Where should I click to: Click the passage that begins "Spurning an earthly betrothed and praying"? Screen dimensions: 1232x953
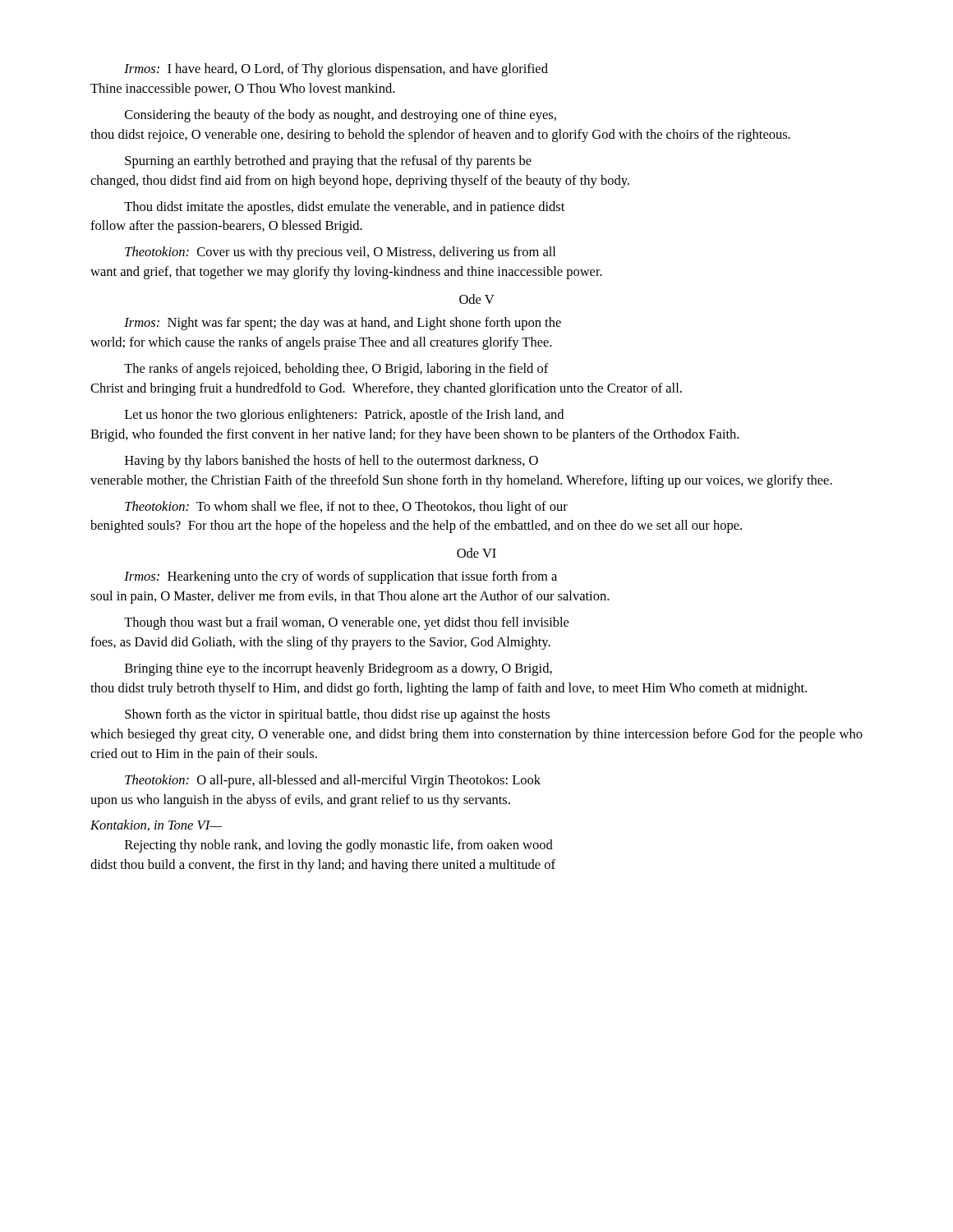(x=476, y=171)
